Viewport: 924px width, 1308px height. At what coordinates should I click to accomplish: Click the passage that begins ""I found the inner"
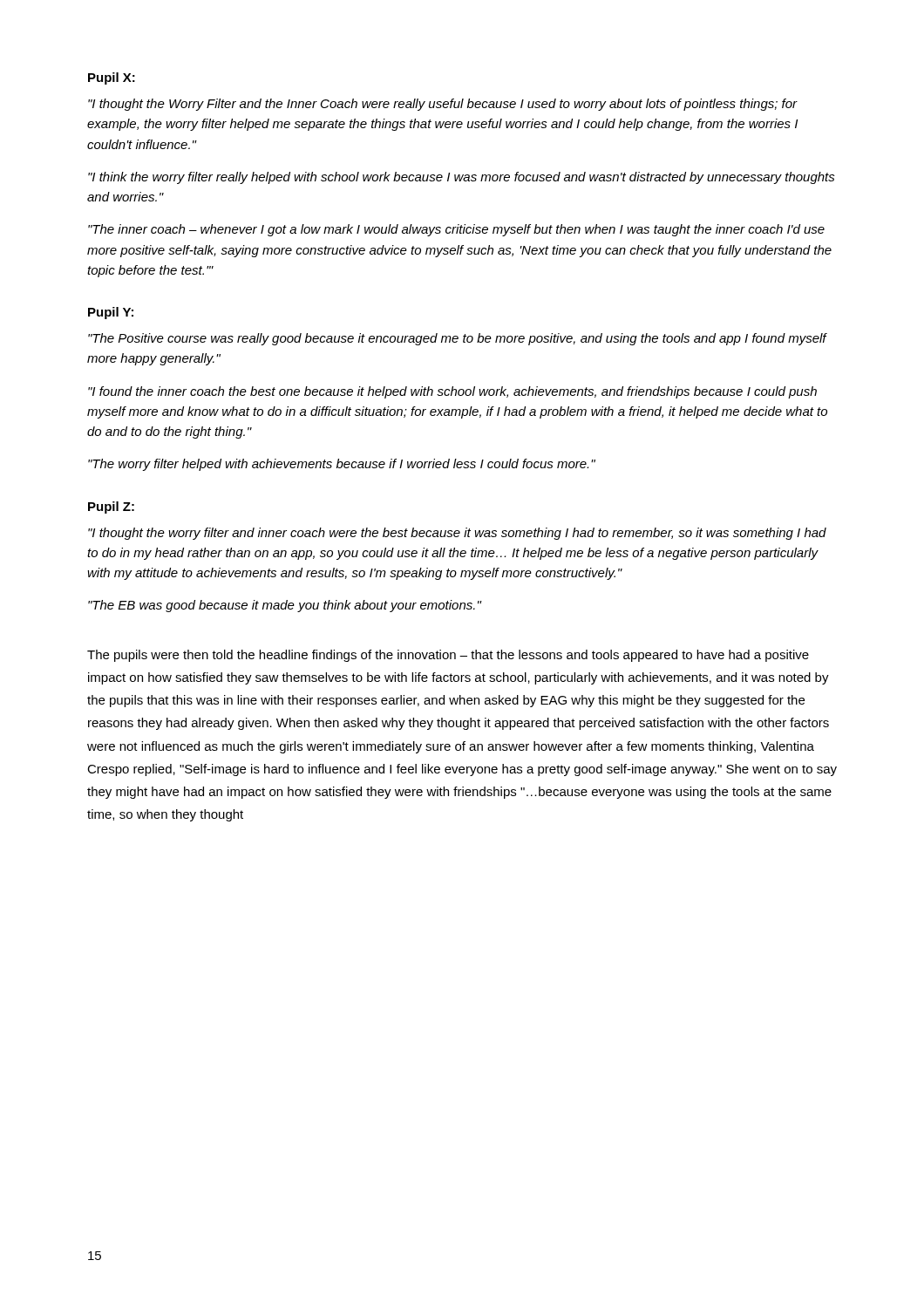[x=457, y=411]
